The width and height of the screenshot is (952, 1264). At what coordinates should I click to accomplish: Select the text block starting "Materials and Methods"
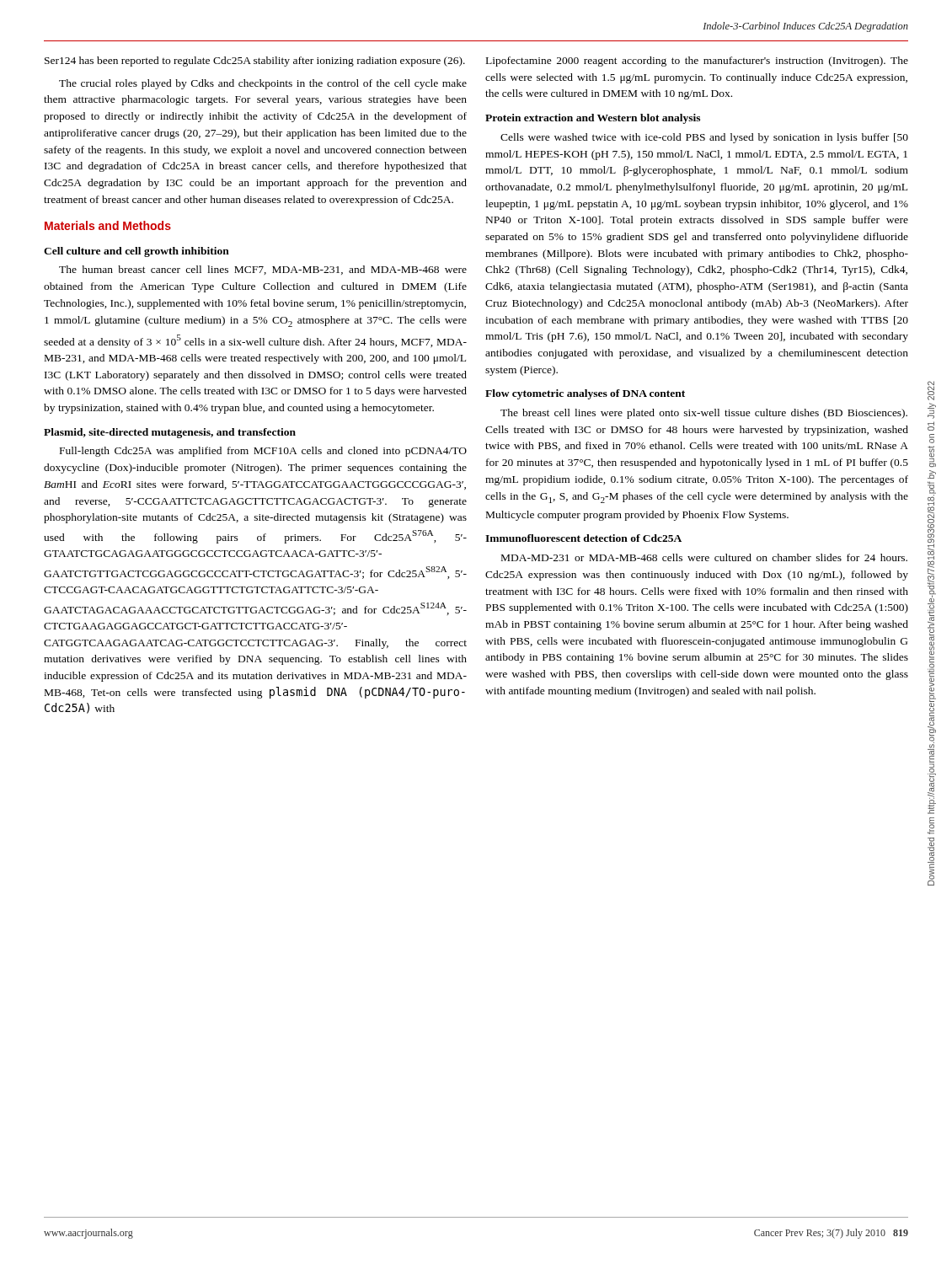click(x=107, y=226)
